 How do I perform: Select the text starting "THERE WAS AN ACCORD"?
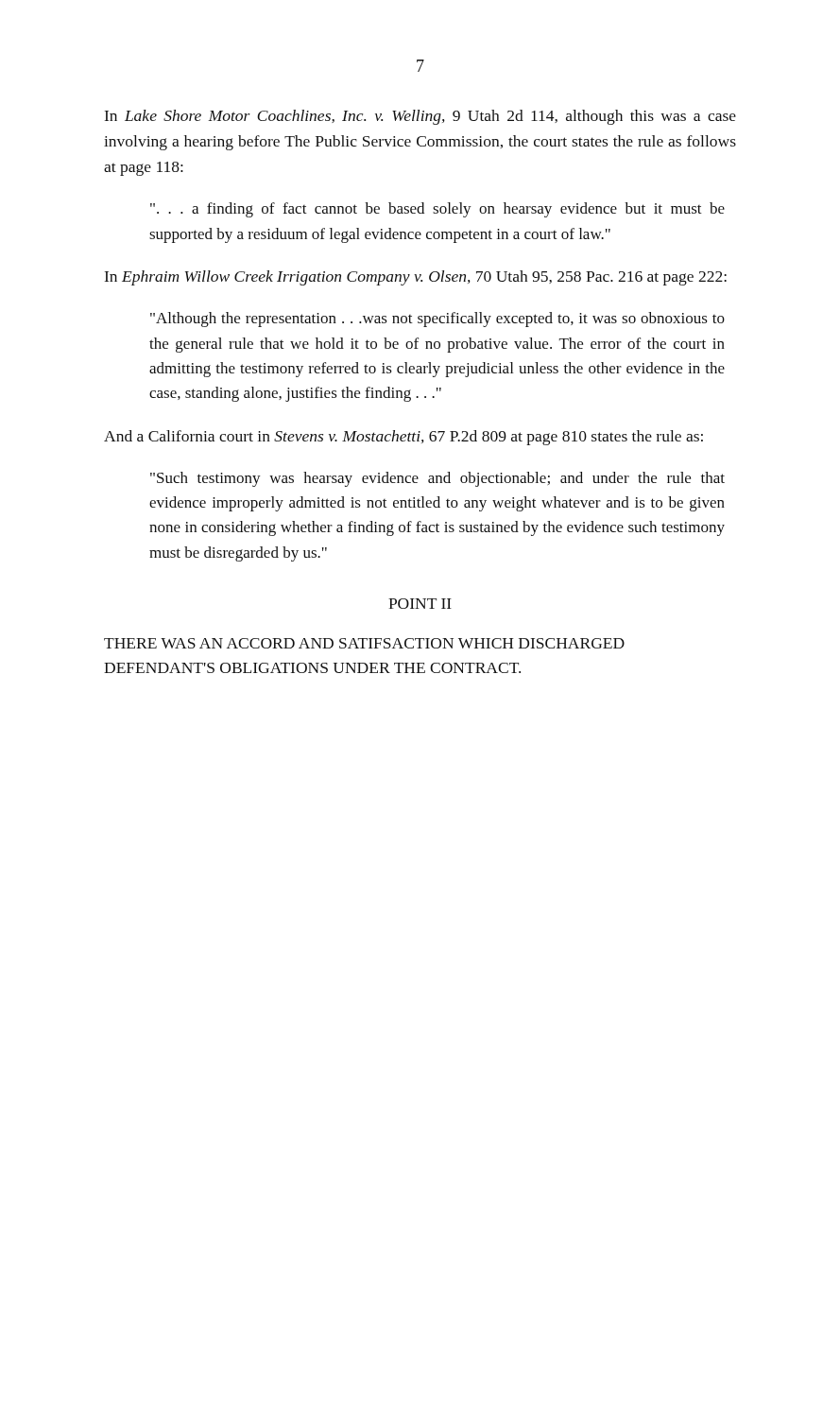(x=364, y=655)
